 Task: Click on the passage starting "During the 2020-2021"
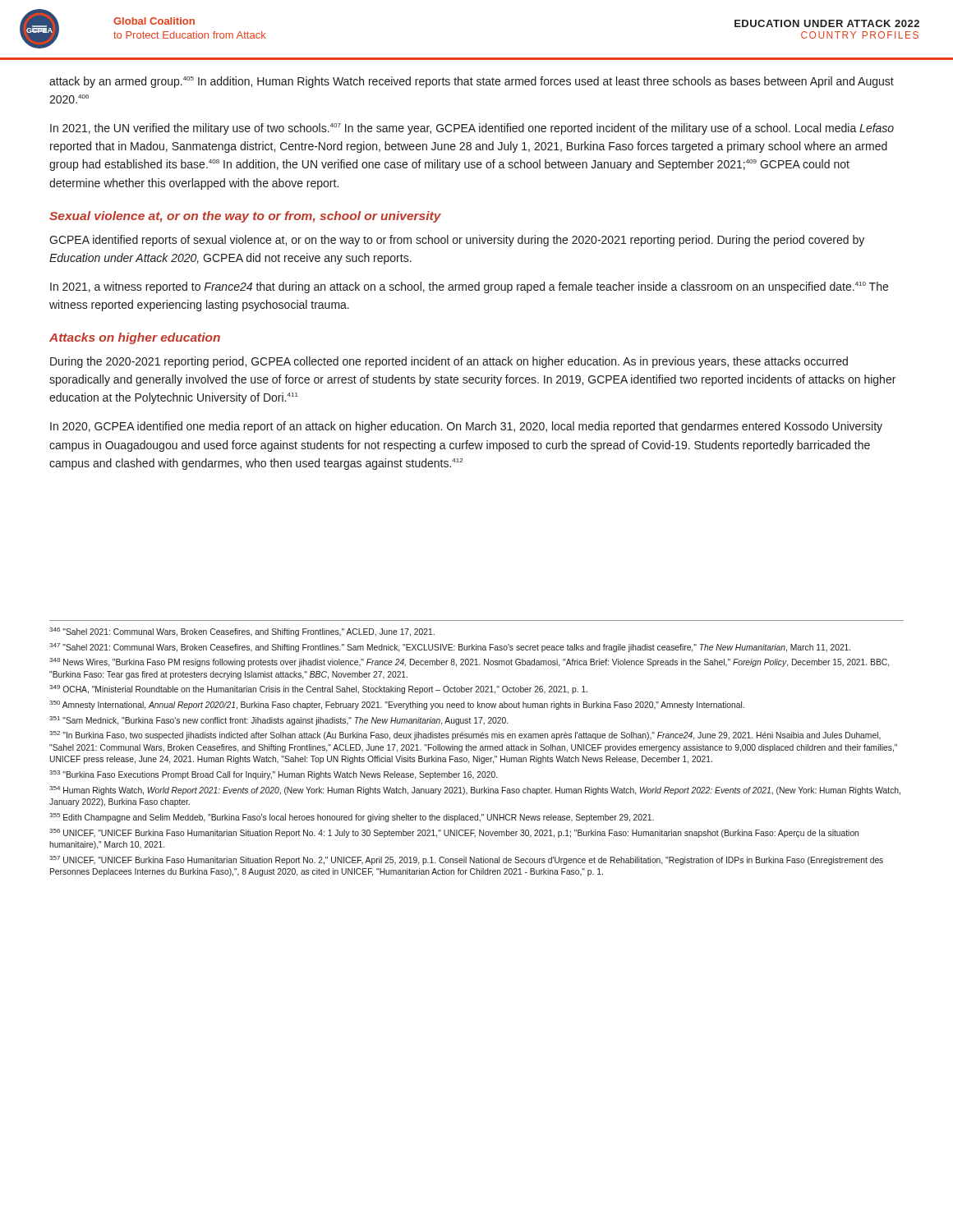pos(473,380)
